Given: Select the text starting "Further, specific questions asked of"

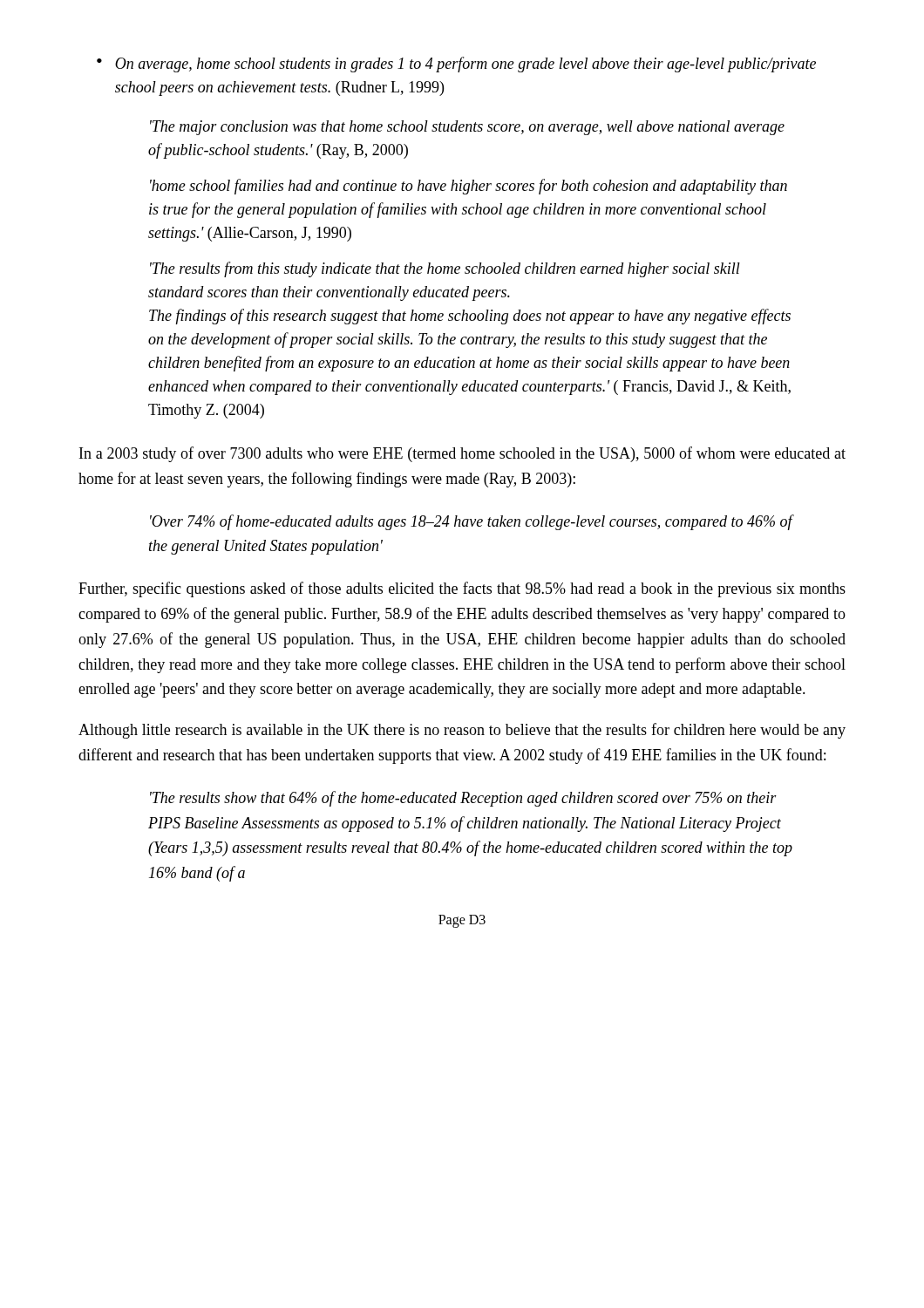Looking at the screenshot, I should pos(462,639).
